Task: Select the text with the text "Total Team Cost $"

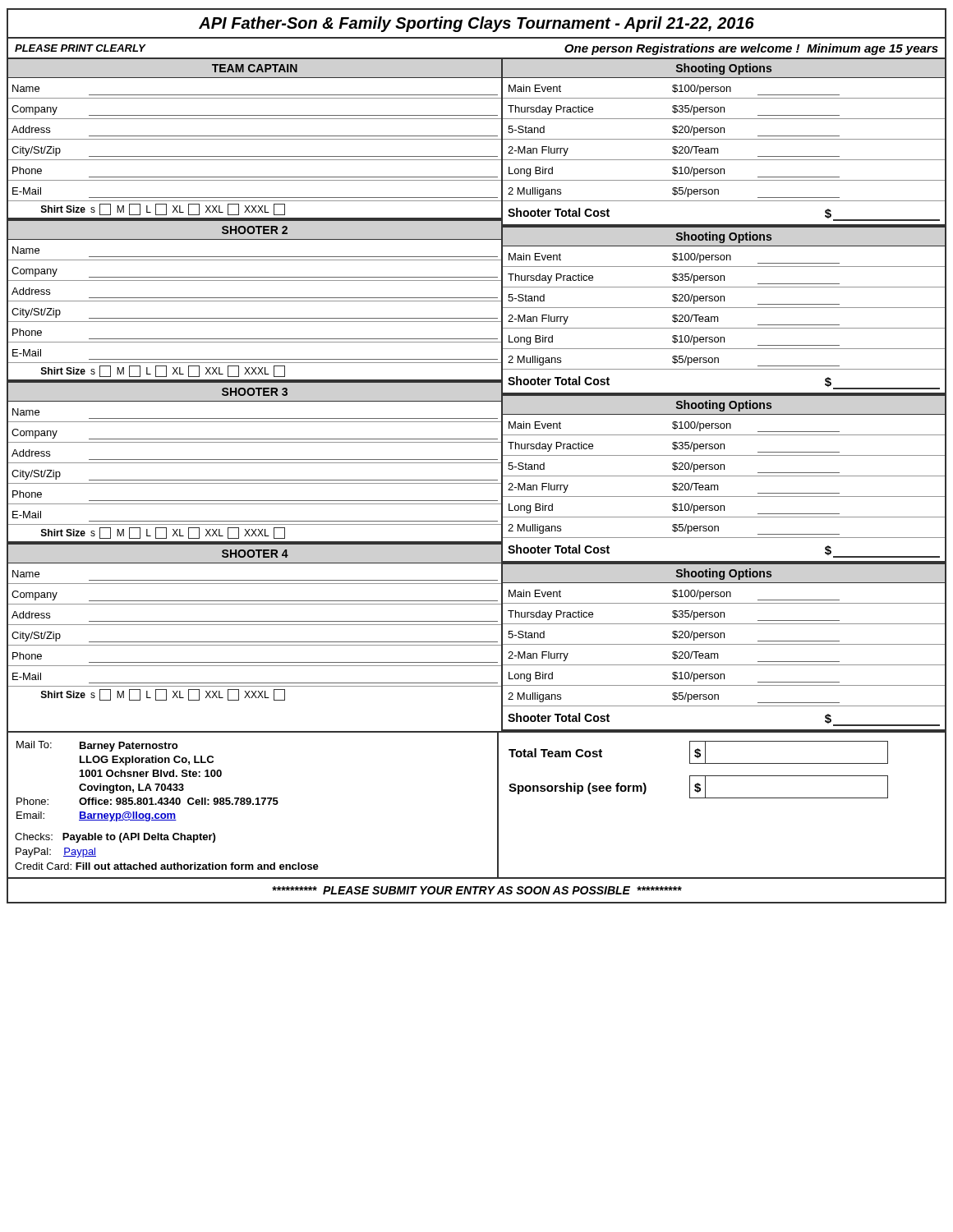Action: coord(698,752)
